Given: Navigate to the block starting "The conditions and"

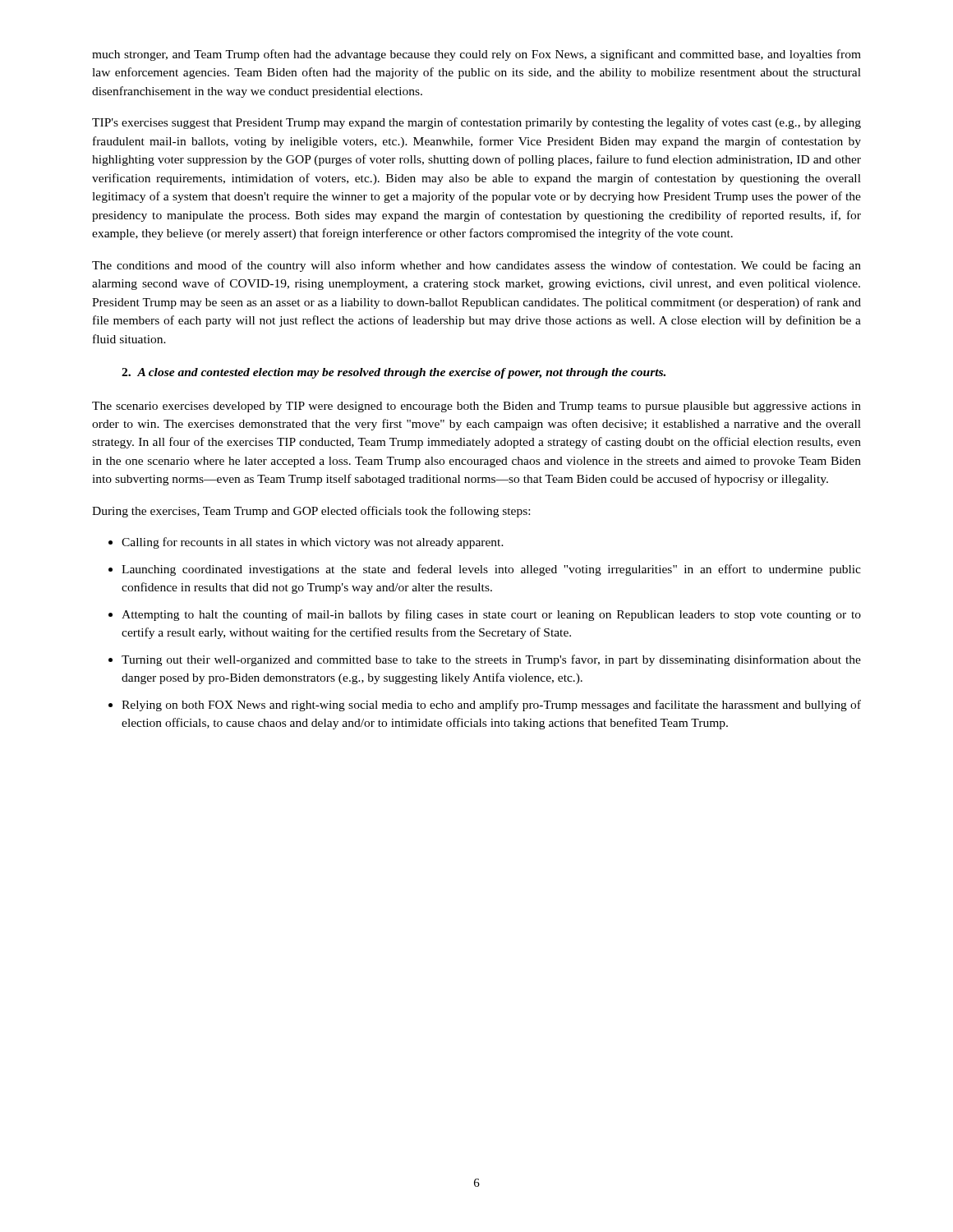Looking at the screenshot, I should [x=476, y=302].
